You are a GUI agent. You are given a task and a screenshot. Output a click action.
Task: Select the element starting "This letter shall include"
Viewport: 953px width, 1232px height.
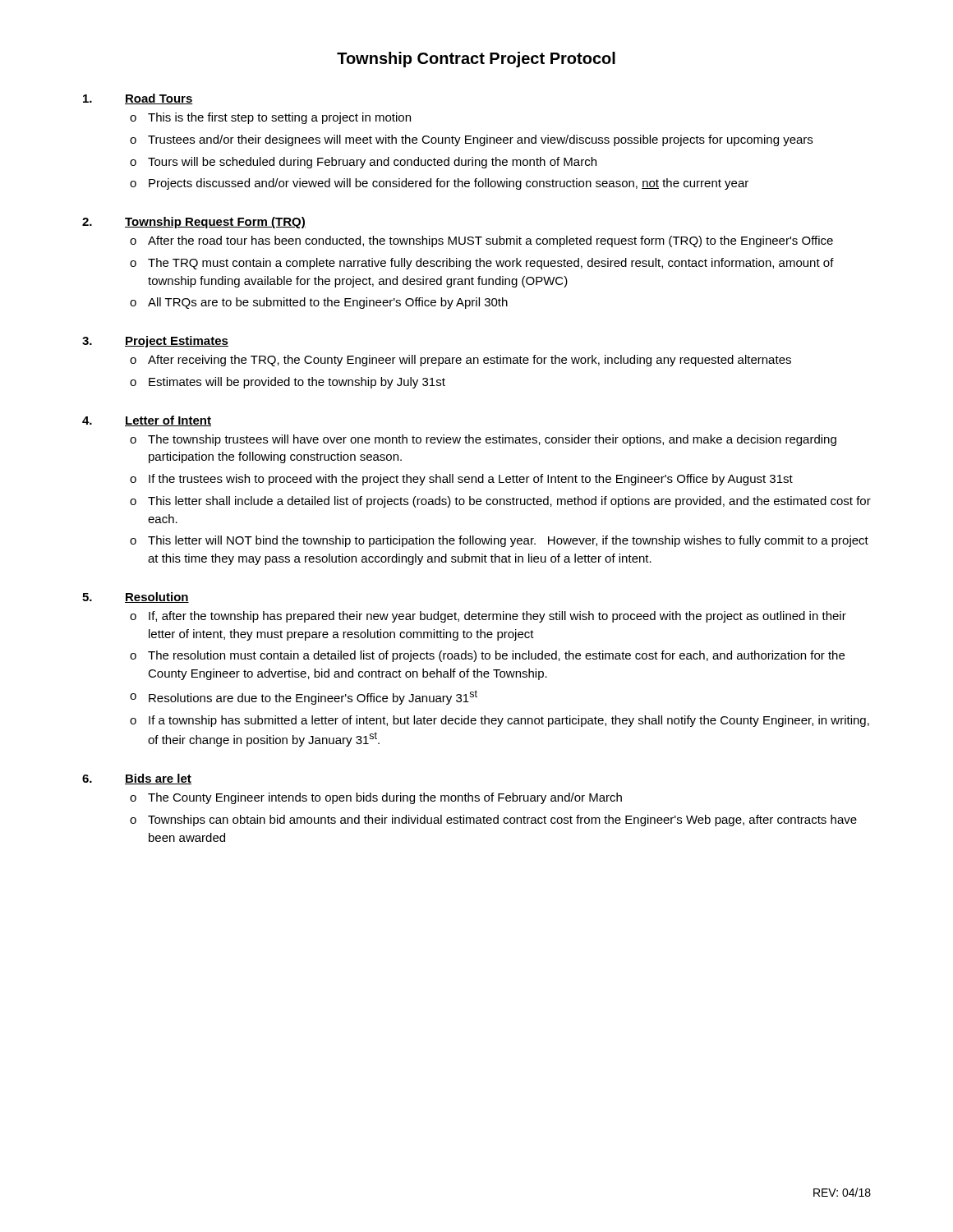[509, 509]
